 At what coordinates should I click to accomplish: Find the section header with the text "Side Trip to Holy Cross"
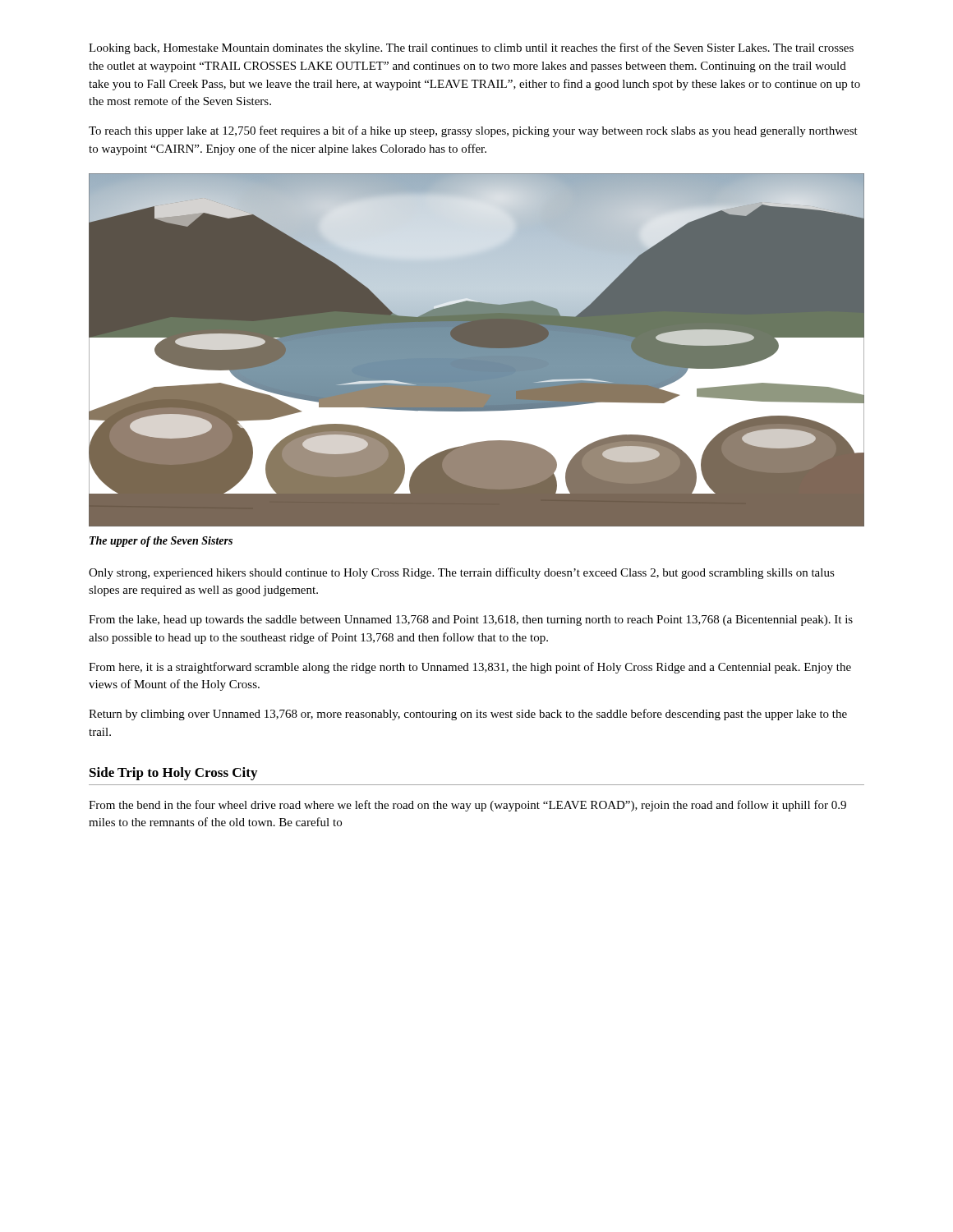point(173,772)
